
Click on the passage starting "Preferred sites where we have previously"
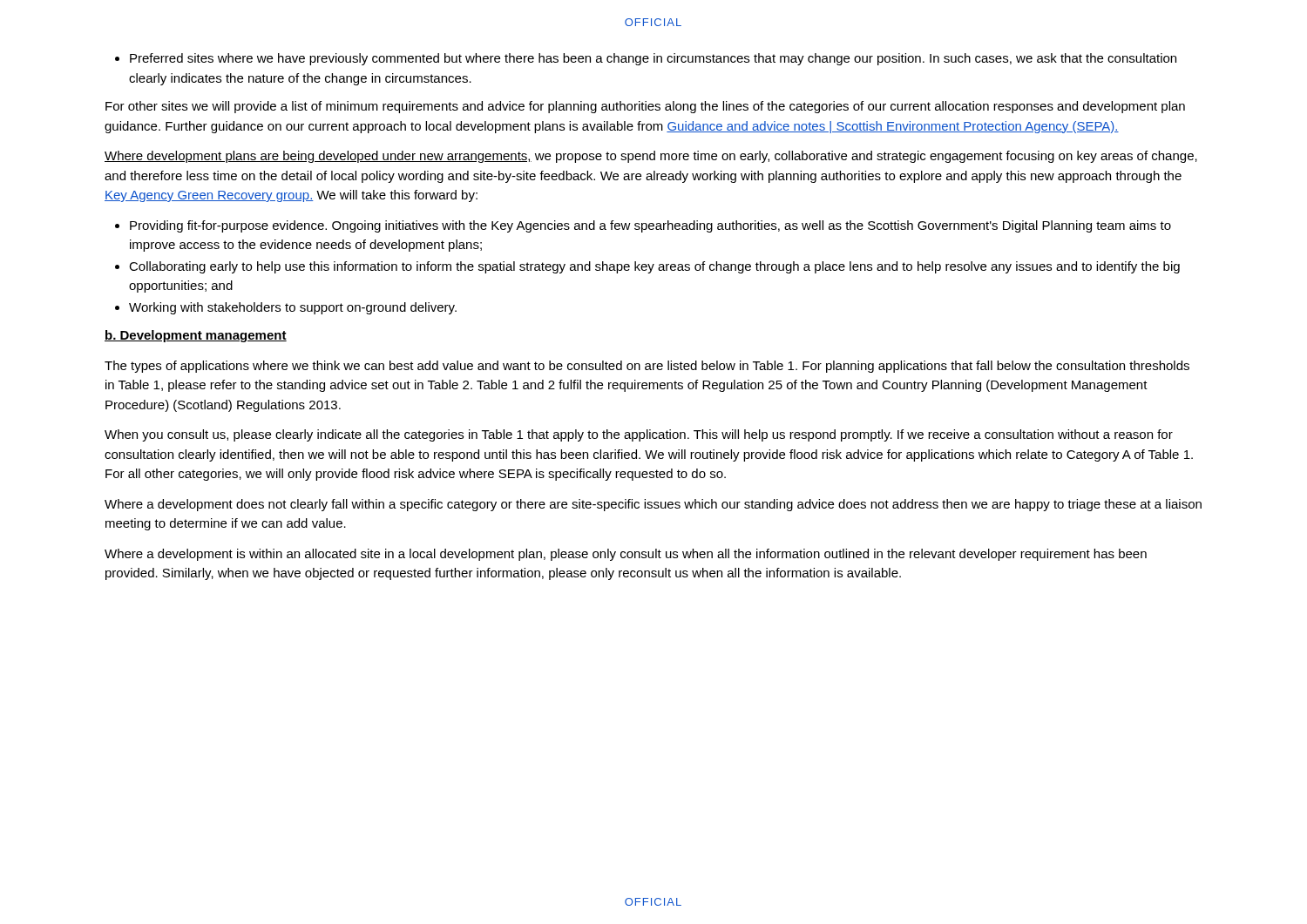pos(654,68)
